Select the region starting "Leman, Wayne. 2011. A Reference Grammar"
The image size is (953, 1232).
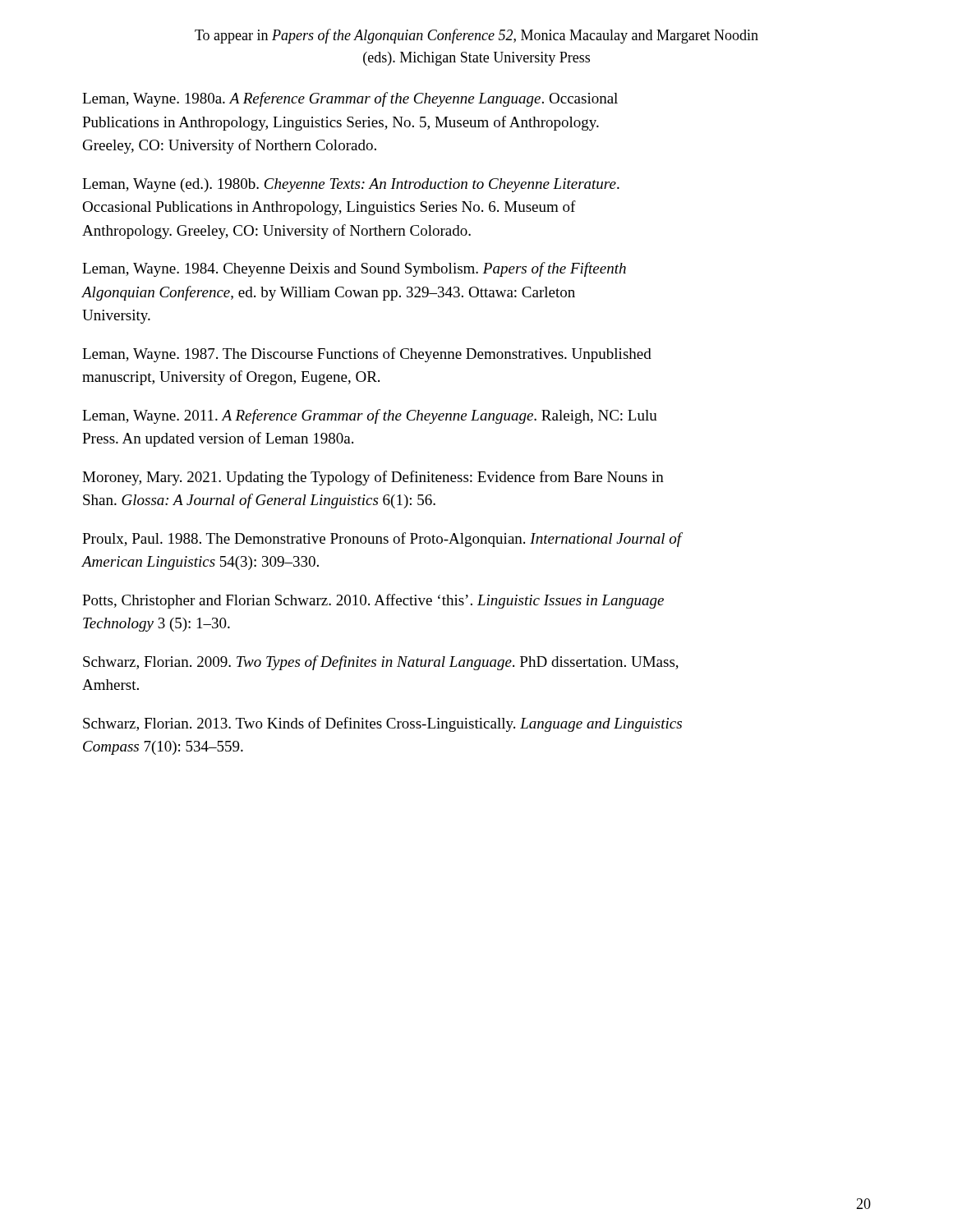pos(476,427)
